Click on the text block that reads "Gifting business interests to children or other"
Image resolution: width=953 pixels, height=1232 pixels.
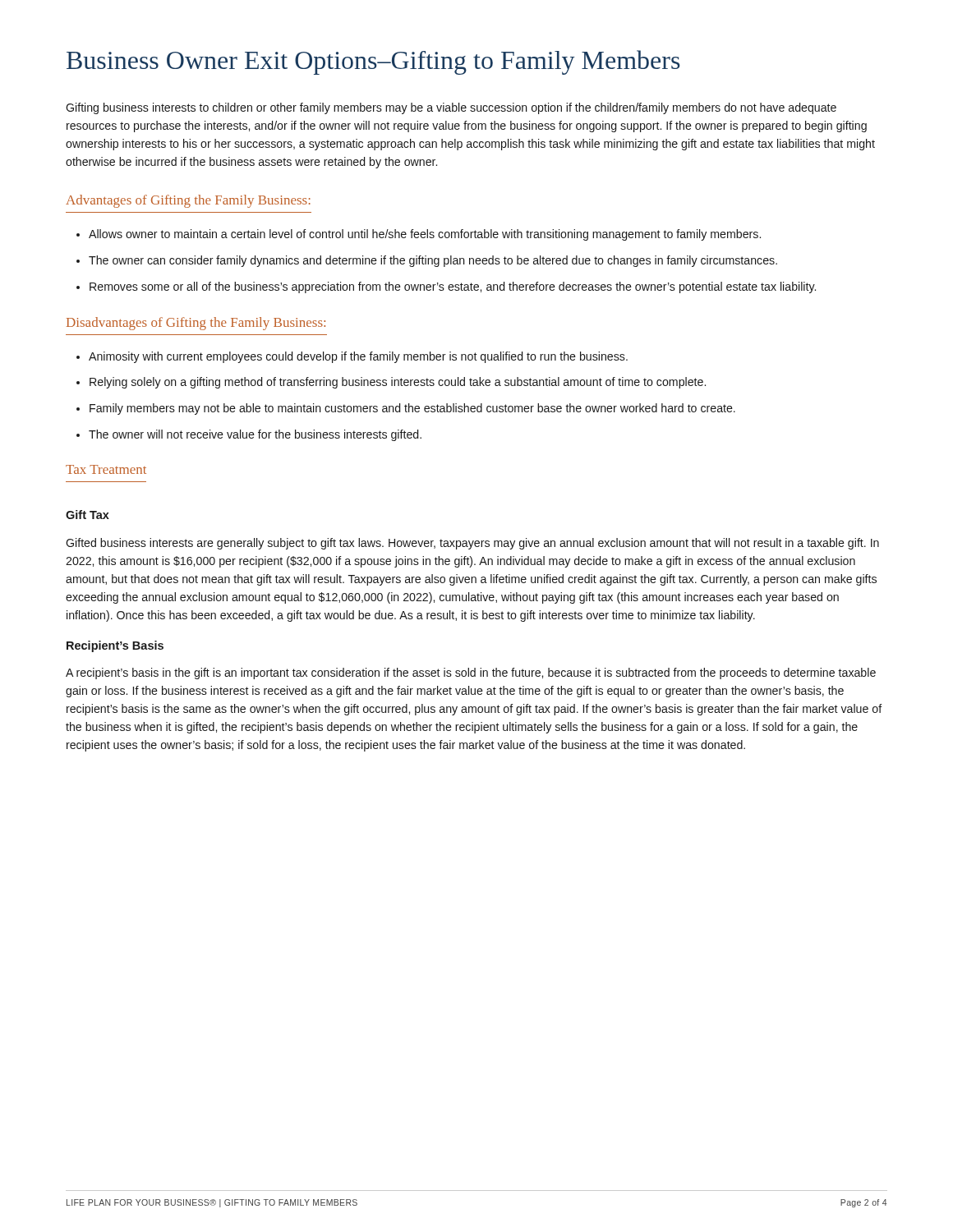(476, 135)
